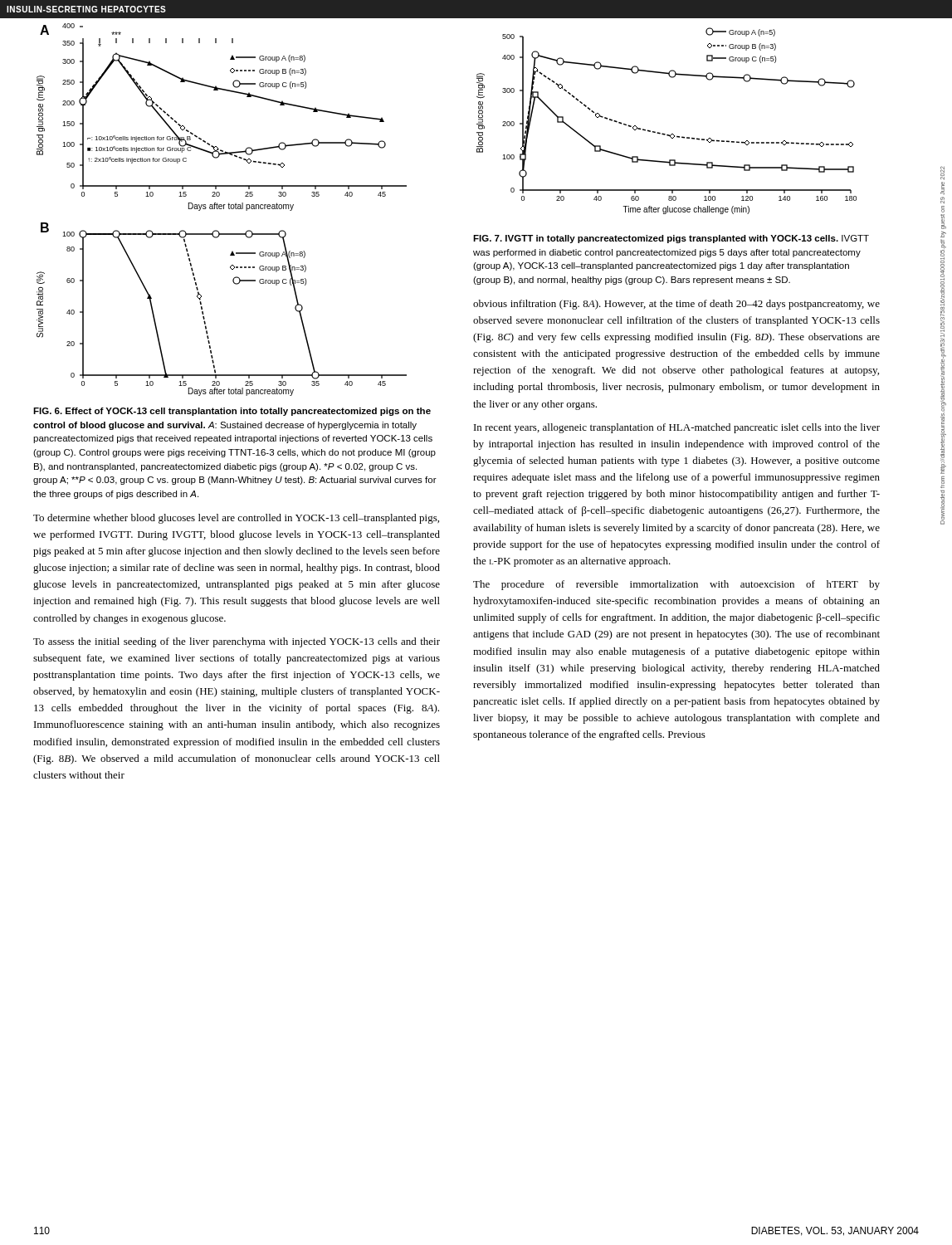Locate the region starting "FIG. 7. IVGTT in totally pancreatectomized pigs transplanted"

click(x=671, y=259)
